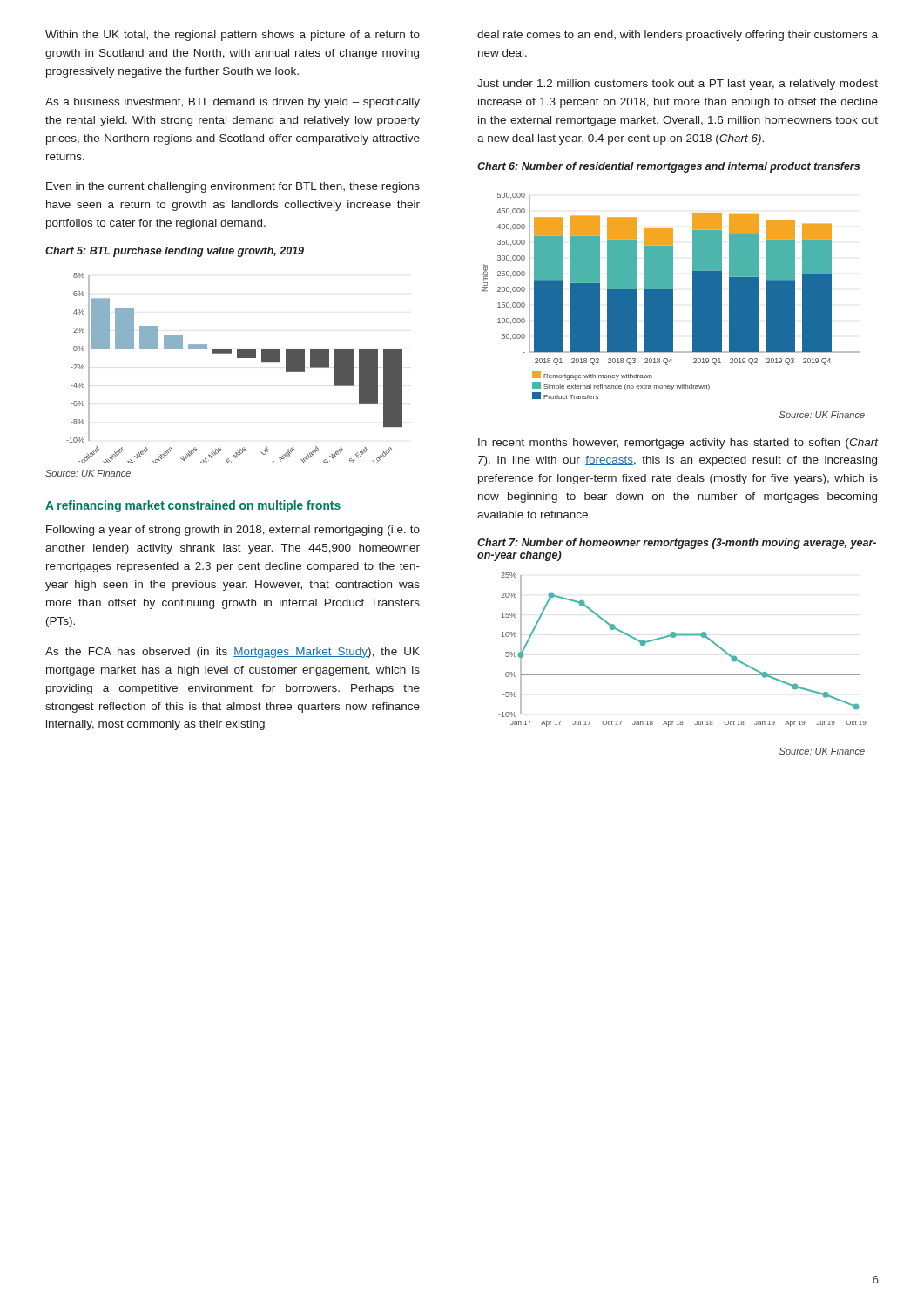Find the caption on this page that starts "Chart 6: Number"
Image resolution: width=924 pixels, height=1307 pixels.
(x=669, y=166)
